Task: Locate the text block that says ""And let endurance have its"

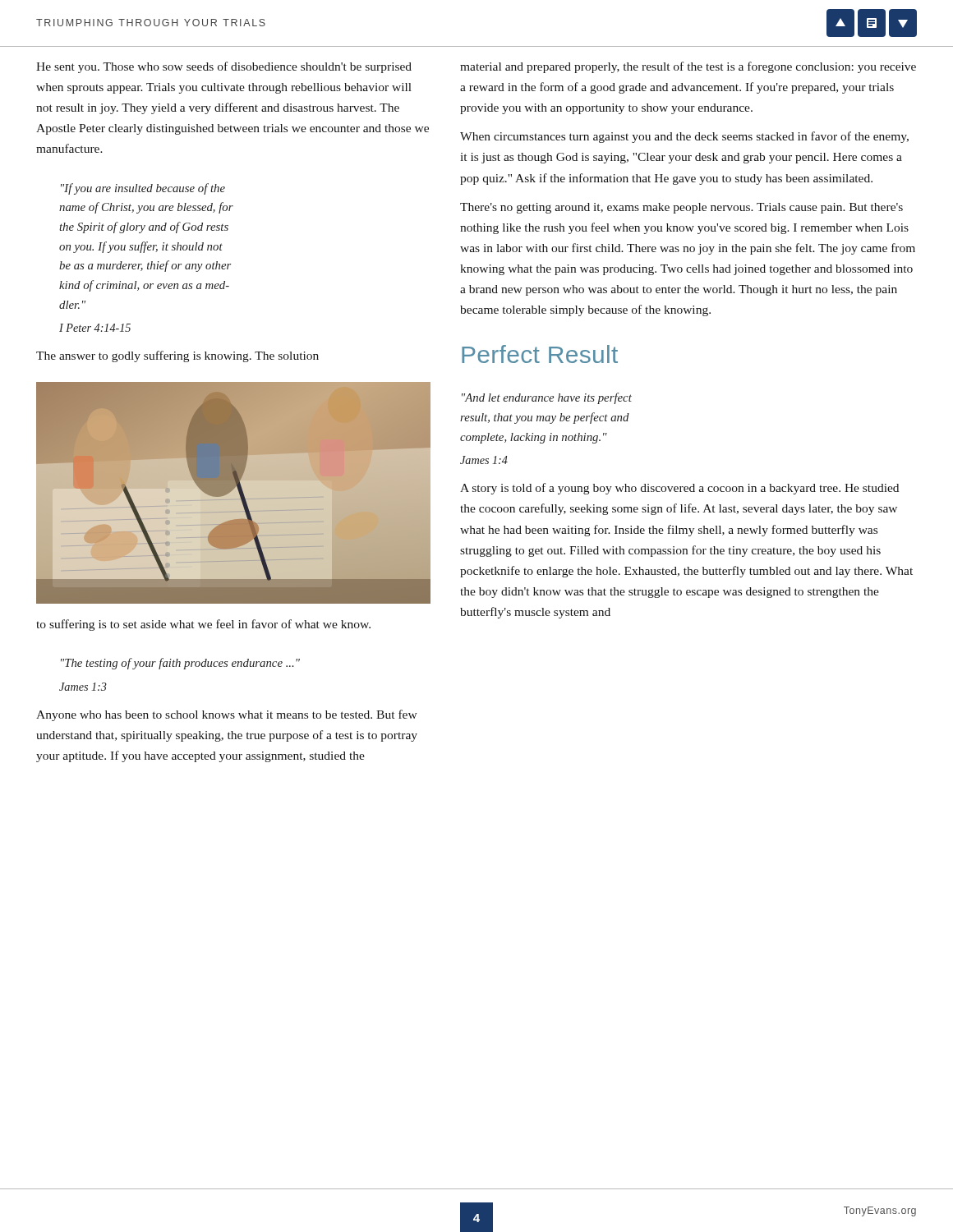Action: pos(546,417)
